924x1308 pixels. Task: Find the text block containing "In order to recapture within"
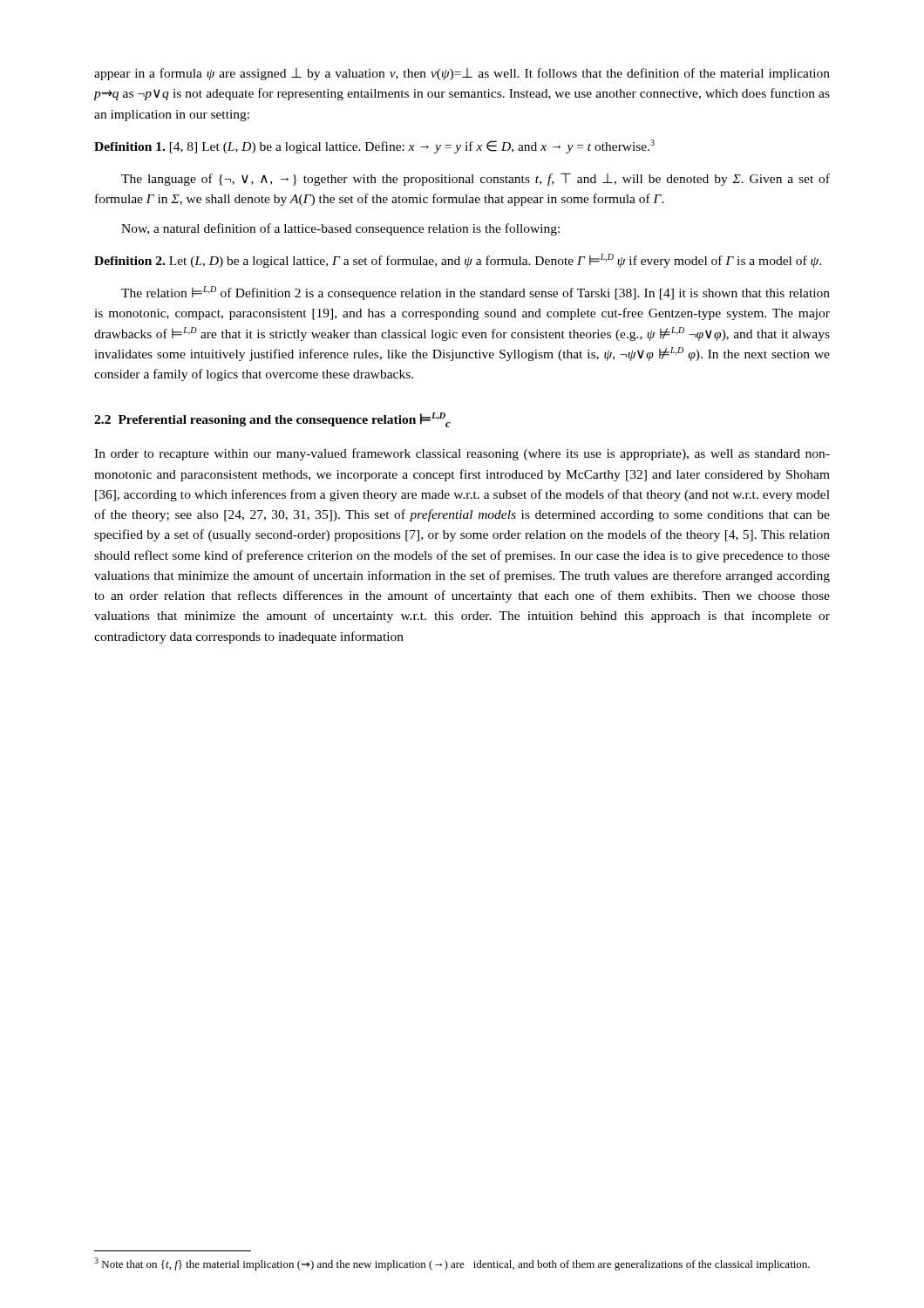tap(462, 545)
